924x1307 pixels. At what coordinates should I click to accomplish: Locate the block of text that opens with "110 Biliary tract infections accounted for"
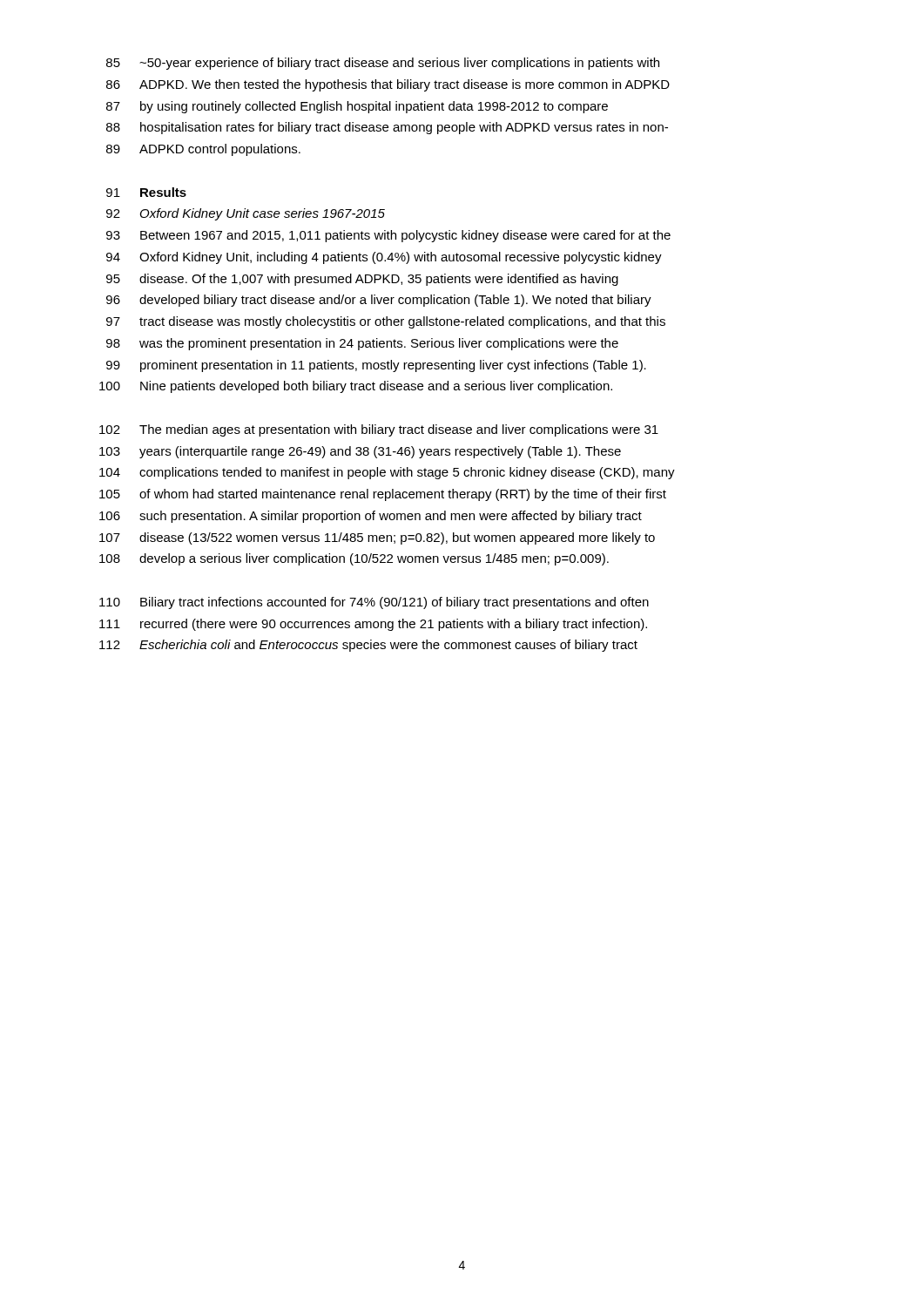click(462, 602)
